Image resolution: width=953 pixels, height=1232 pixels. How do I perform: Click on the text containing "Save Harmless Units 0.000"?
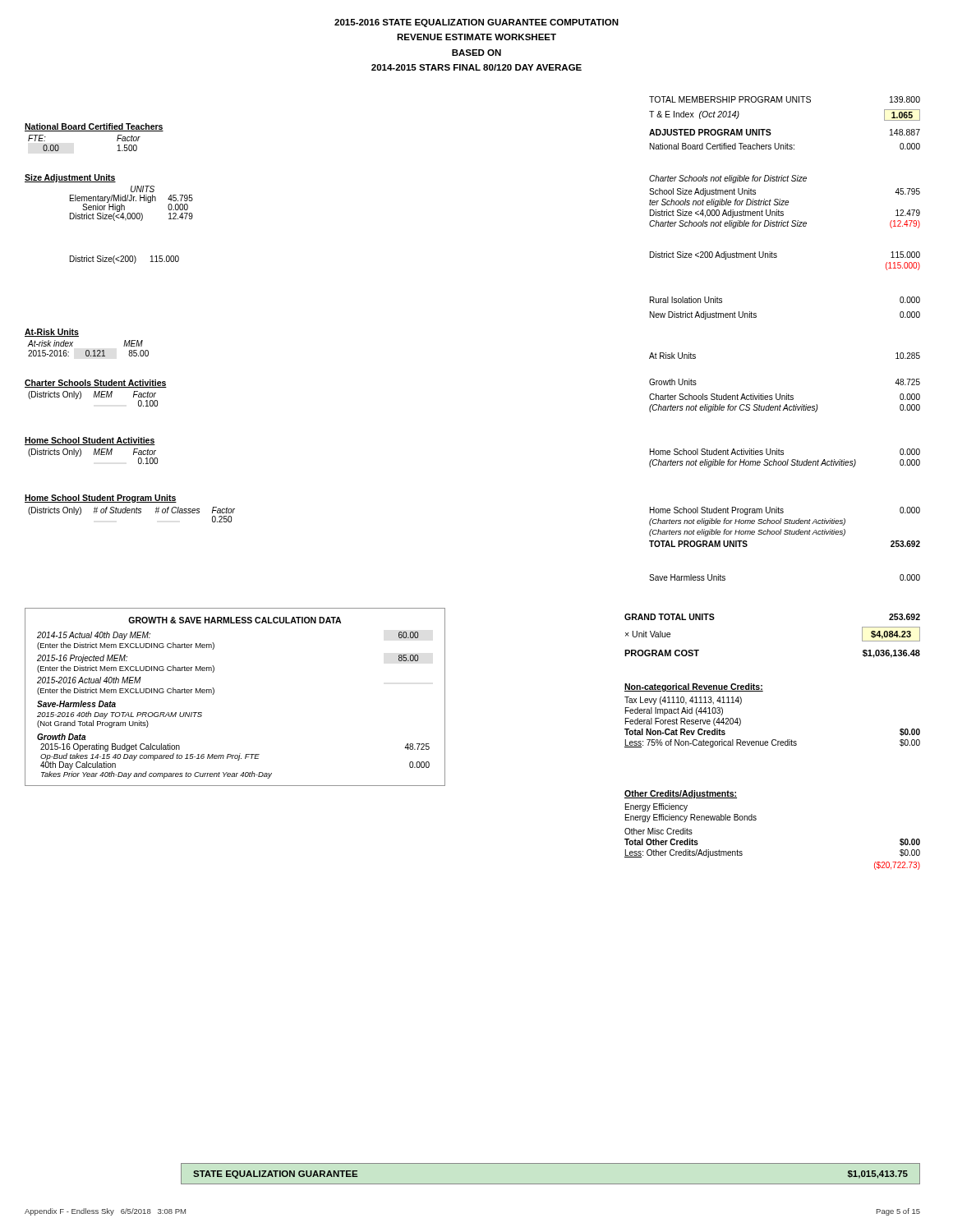tap(691, 577)
